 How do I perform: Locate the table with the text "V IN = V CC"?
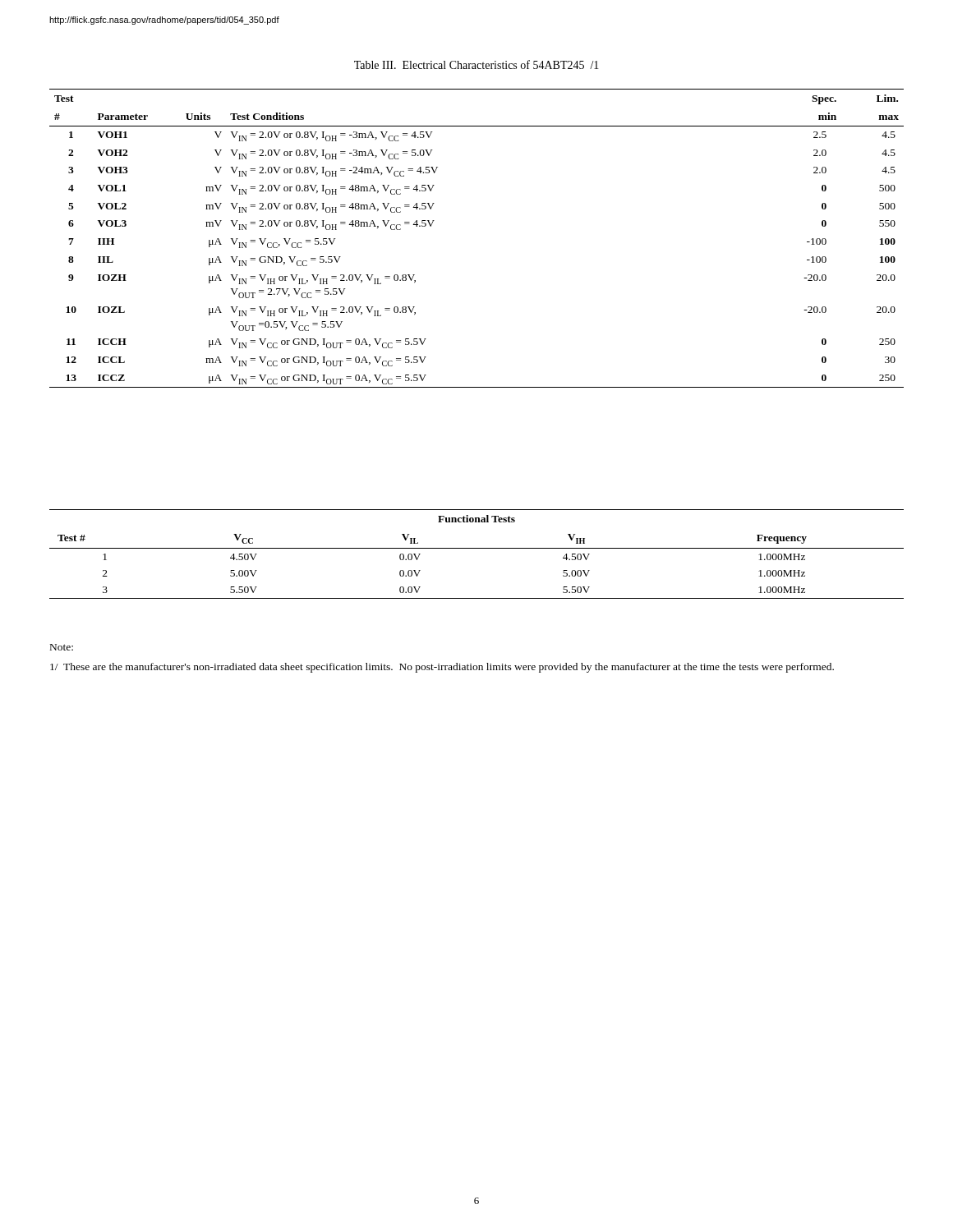click(476, 238)
